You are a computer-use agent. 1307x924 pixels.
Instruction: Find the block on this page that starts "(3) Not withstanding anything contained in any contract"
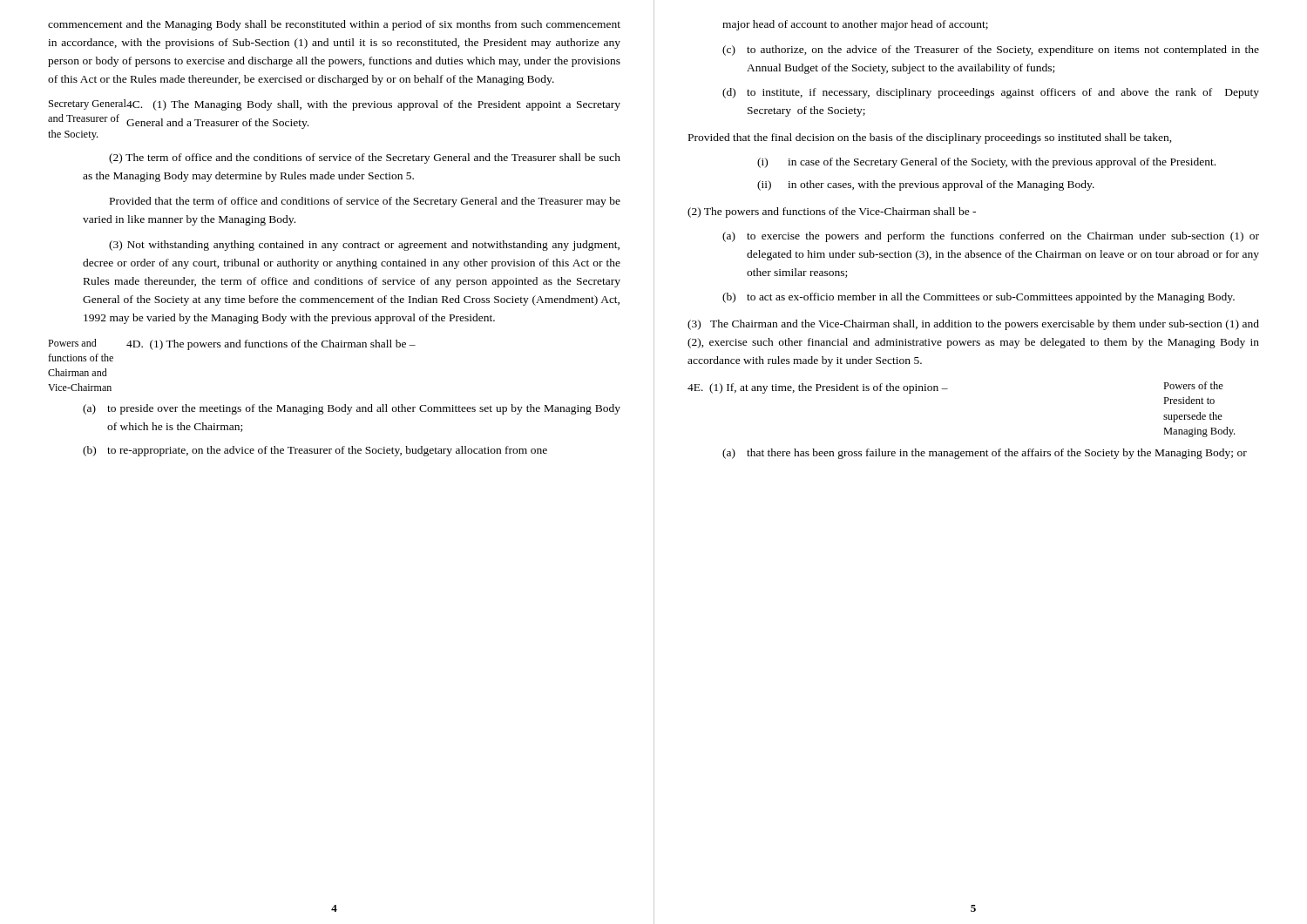[352, 281]
